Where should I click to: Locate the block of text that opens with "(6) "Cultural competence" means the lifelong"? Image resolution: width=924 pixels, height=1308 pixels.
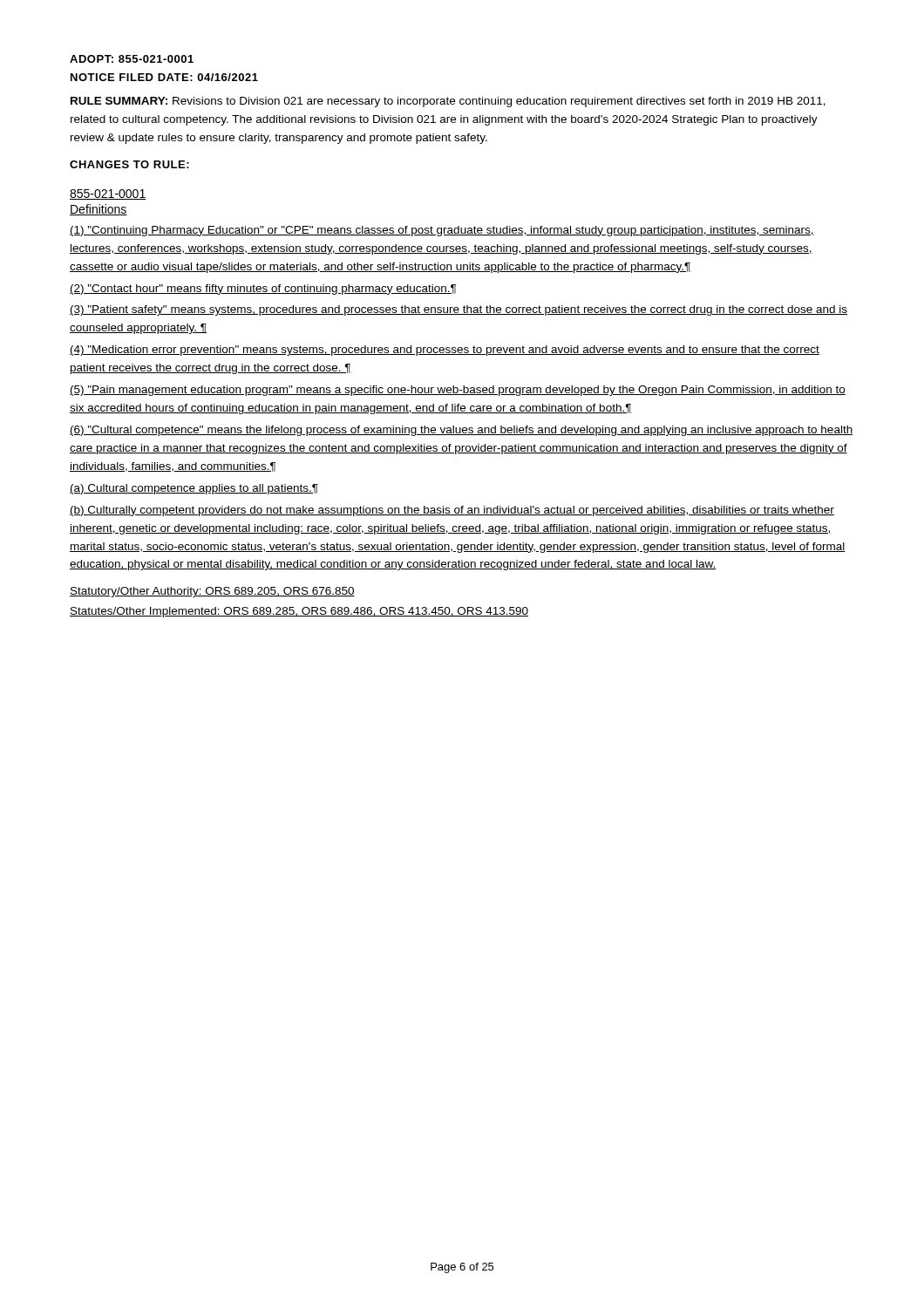pyautogui.click(x=461, y=448)
